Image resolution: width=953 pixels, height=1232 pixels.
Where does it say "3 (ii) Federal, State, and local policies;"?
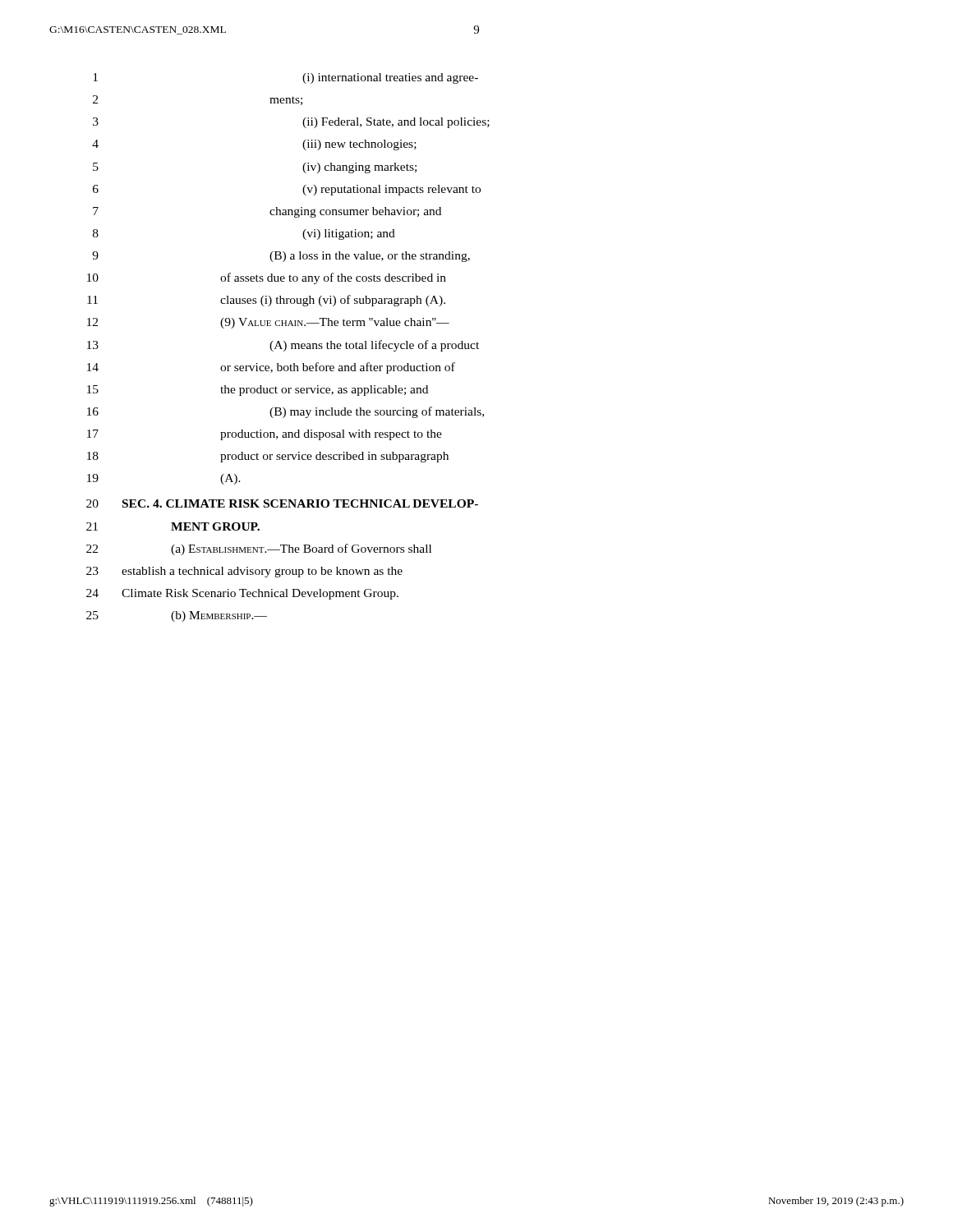[476, 121]
